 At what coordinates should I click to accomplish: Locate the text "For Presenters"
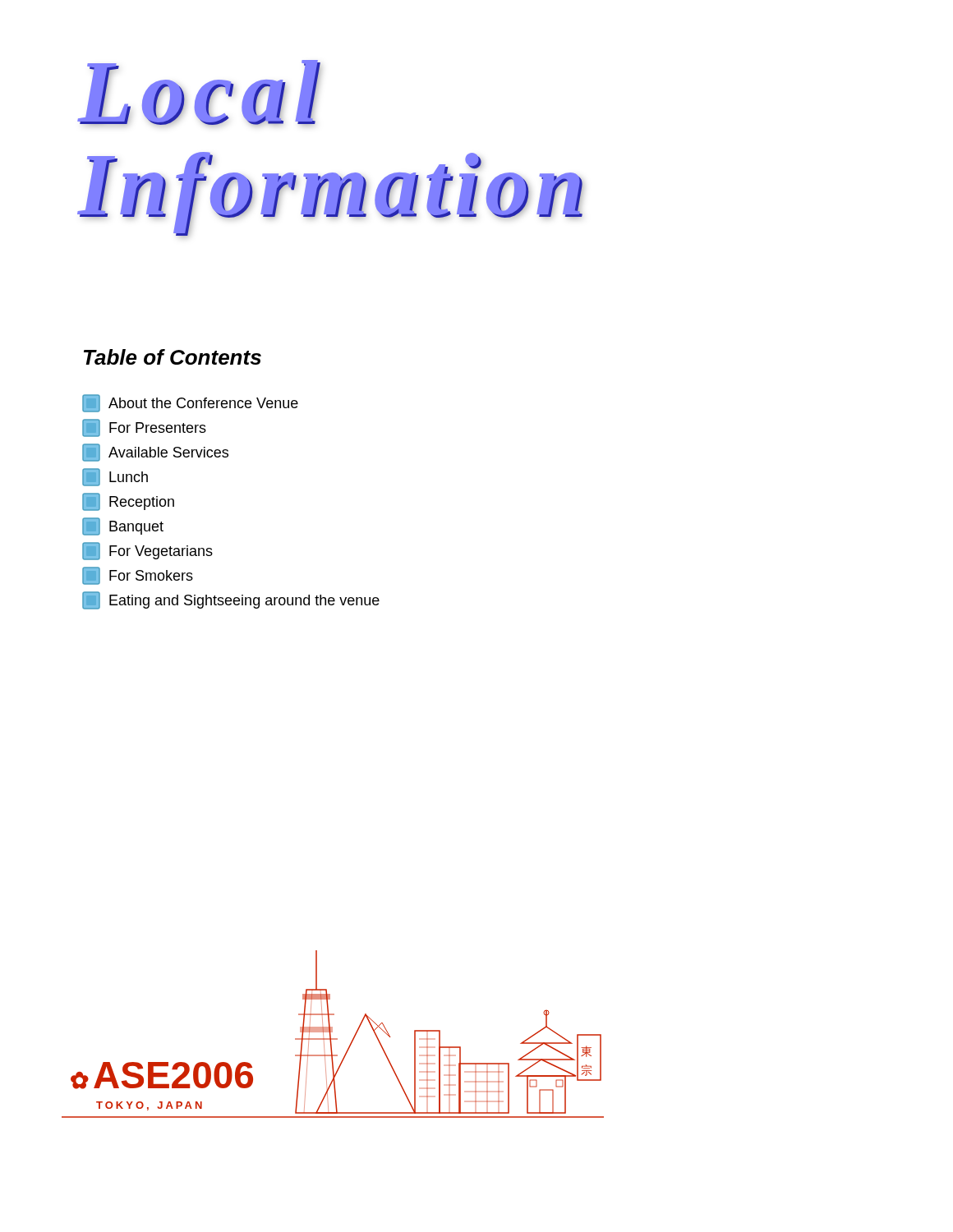[x=144, y=428]
